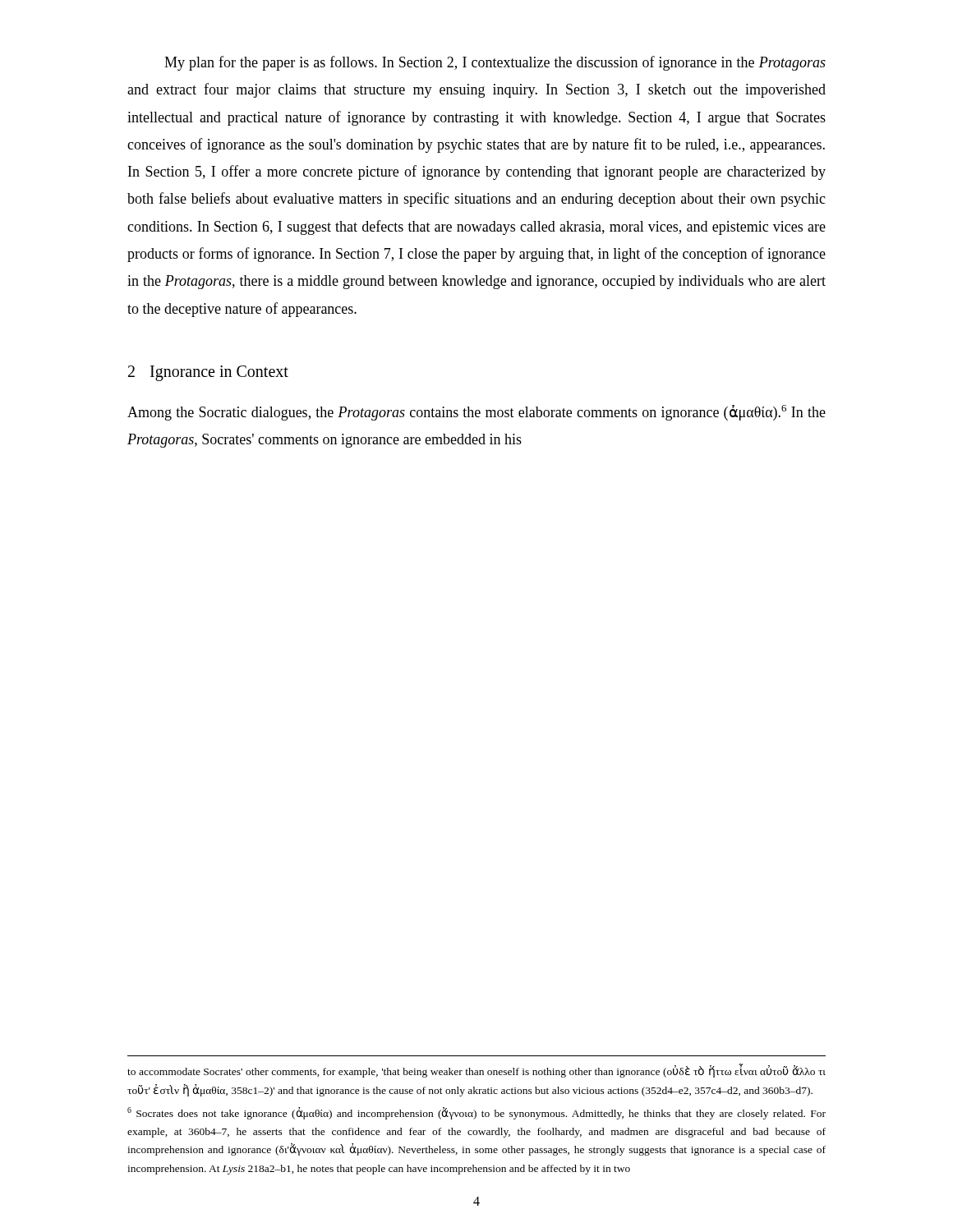Locate the text block containing "Among the Socratic dialogues,"
The image size is (953, 1232).
476,427
